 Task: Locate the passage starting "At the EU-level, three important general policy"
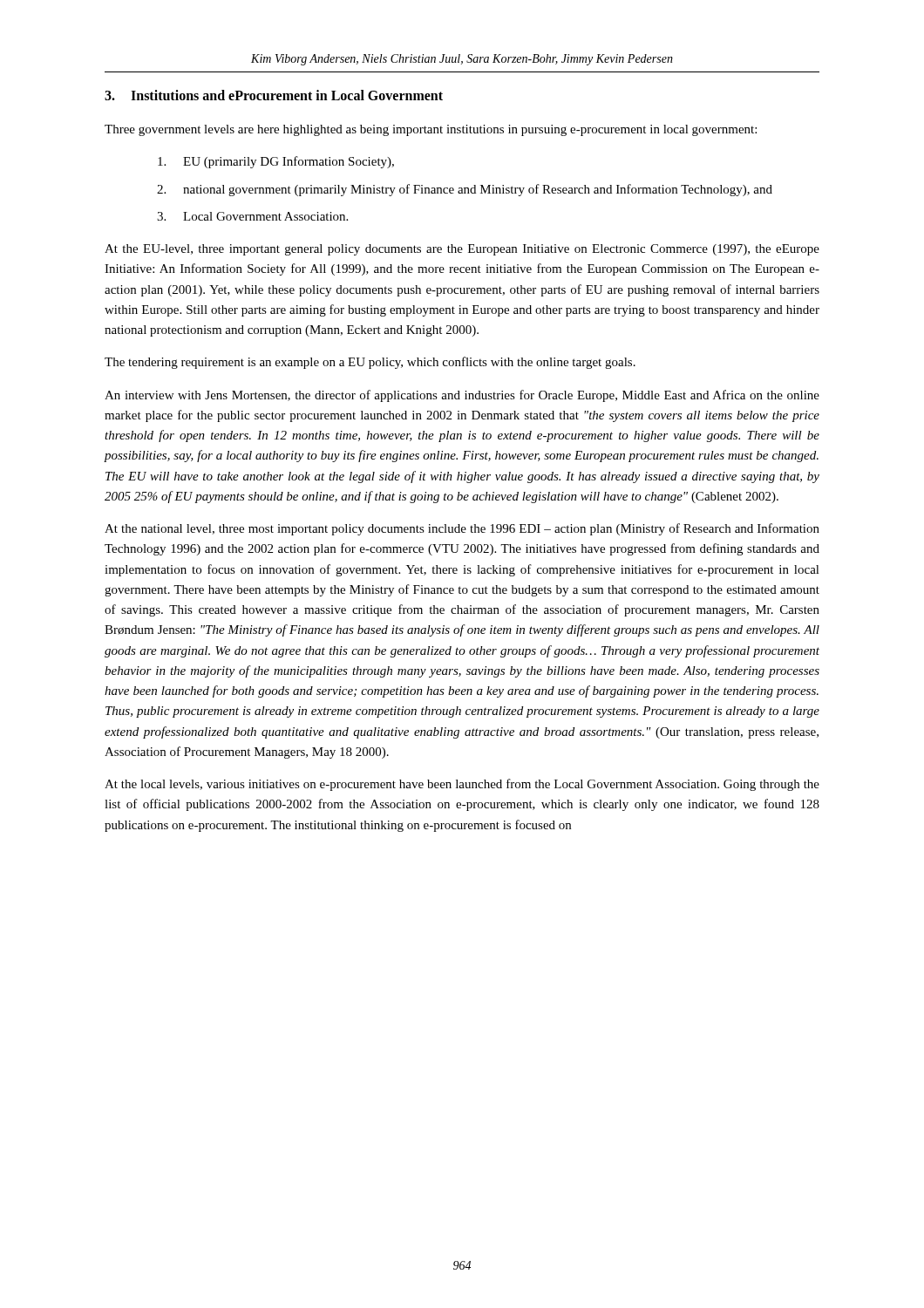[462, 289]
